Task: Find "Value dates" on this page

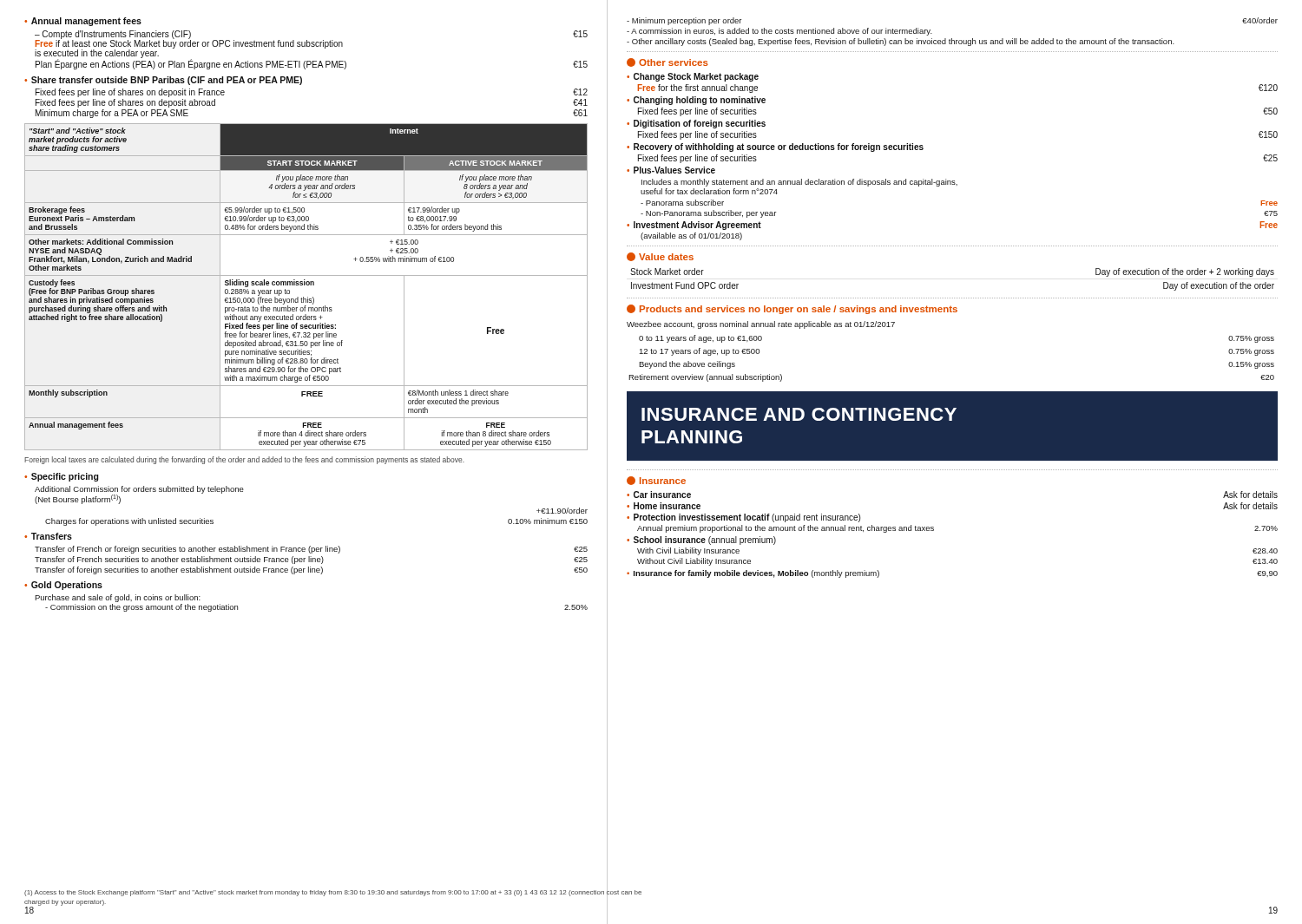Action: click(x=952, y=257)
